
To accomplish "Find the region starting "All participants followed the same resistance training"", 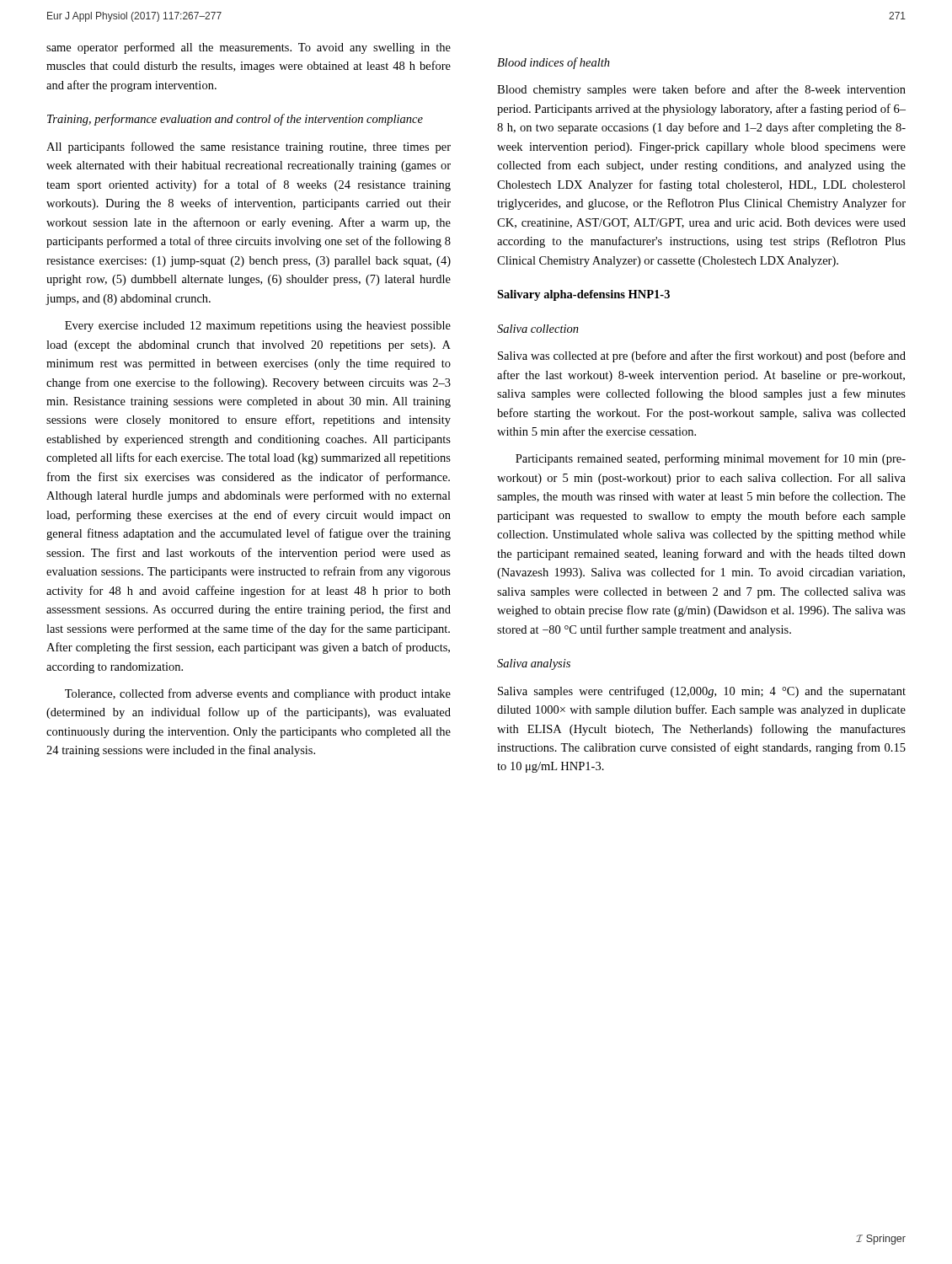I will [249, 449].
